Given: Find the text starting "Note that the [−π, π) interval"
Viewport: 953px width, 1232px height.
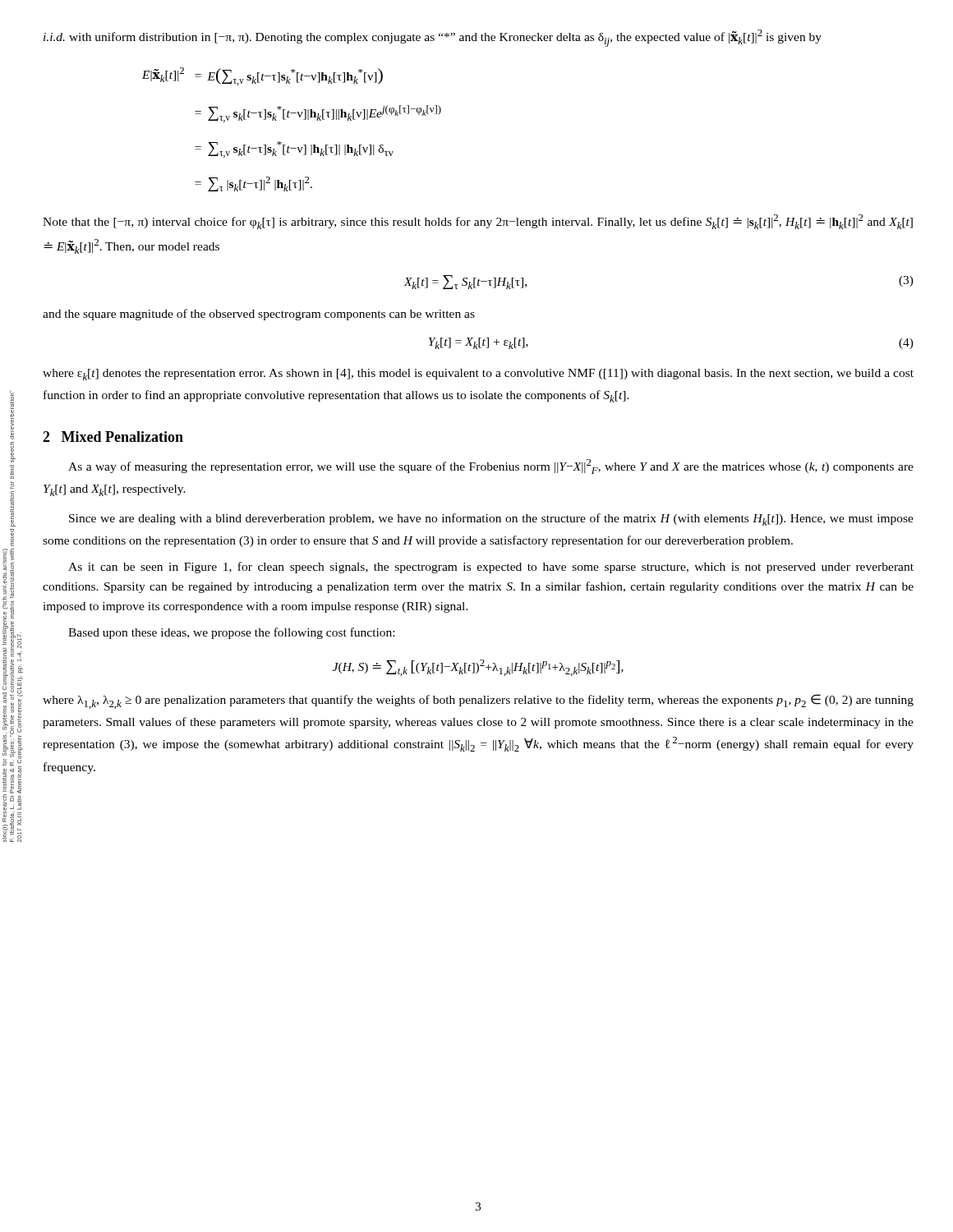Looking at the screenshot, I should pos(478,234).
